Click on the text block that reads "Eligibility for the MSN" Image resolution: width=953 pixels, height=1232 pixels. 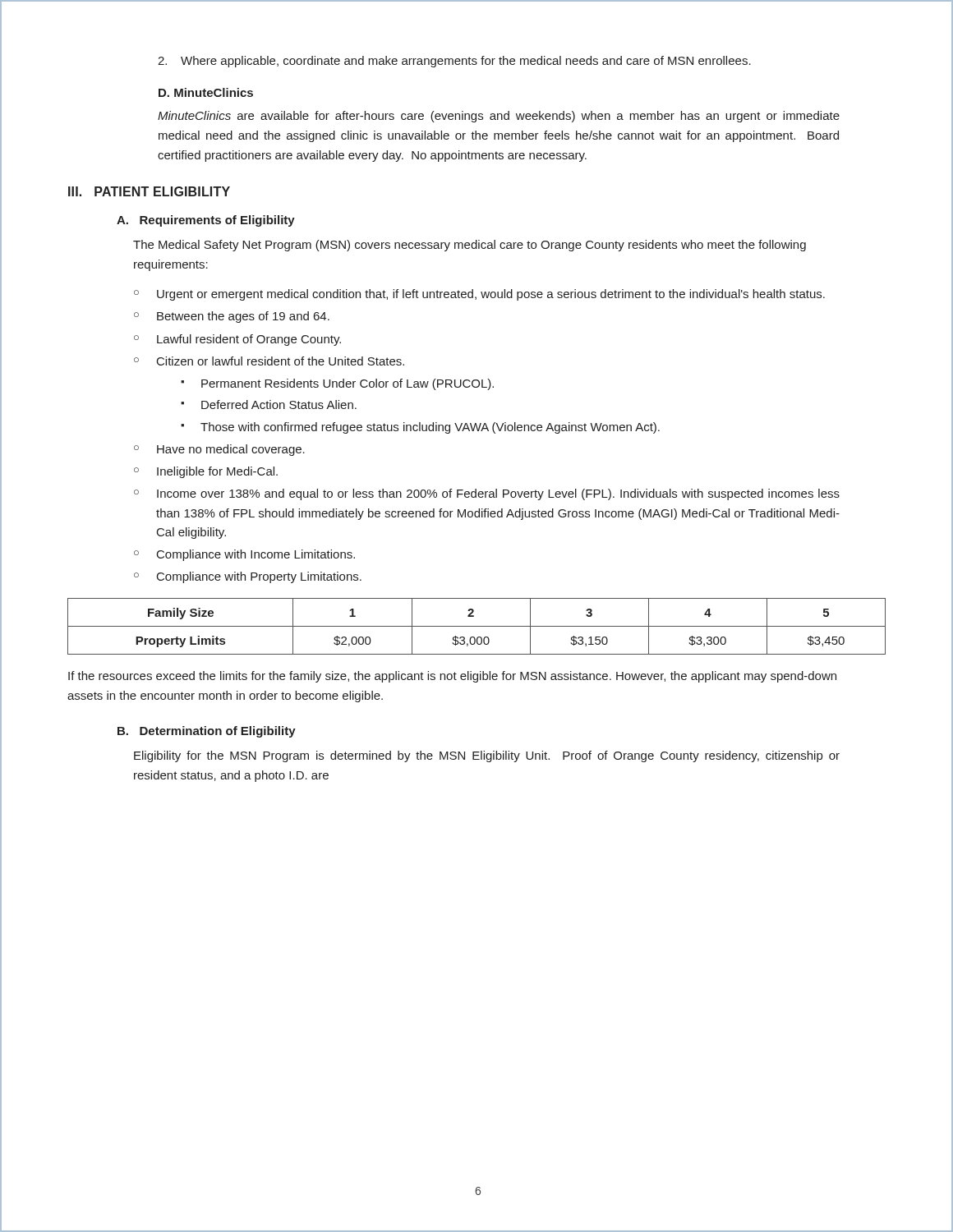(486, 765)
